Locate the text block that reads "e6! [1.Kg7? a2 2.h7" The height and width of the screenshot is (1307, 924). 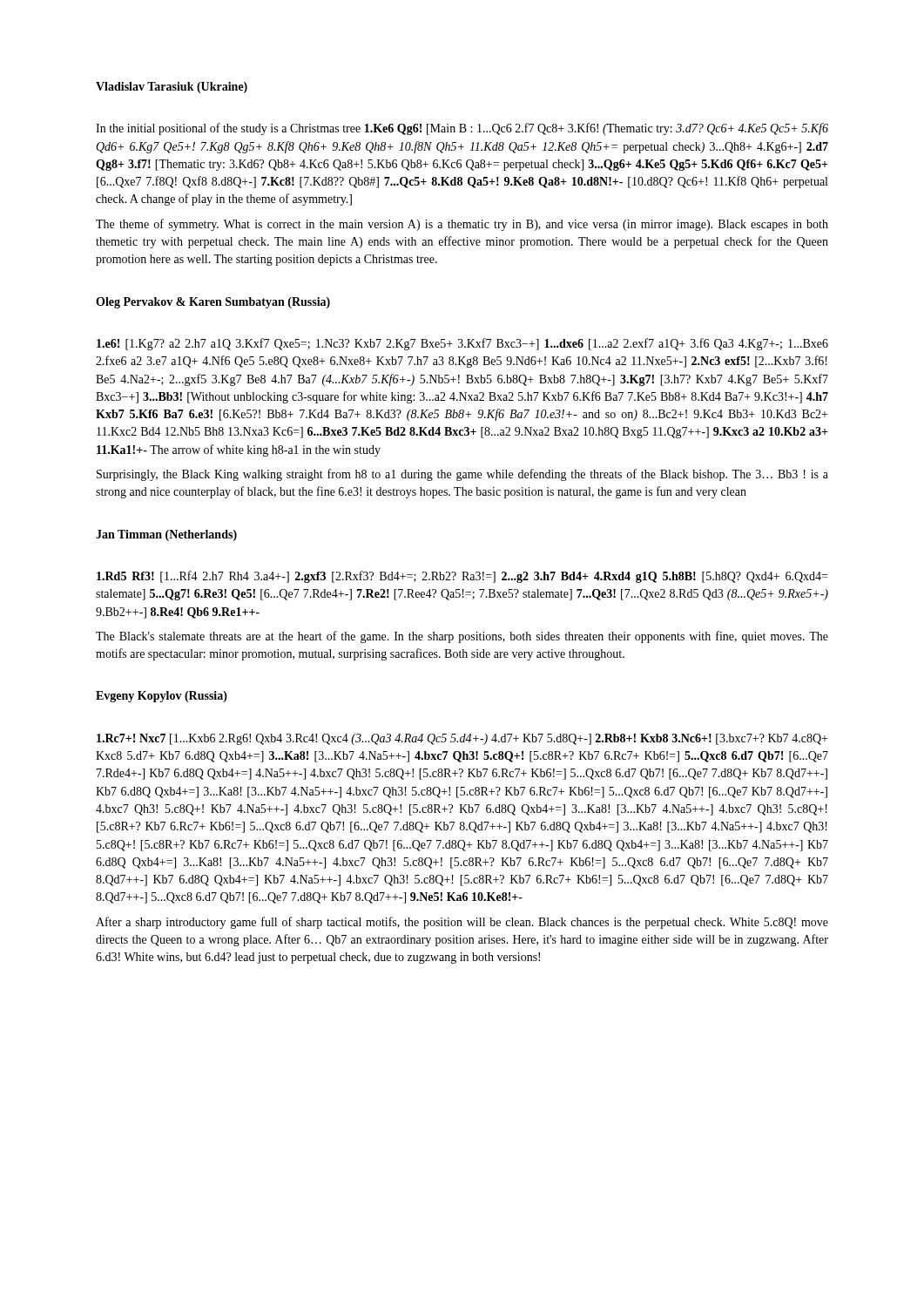click(x=462, y=419)
